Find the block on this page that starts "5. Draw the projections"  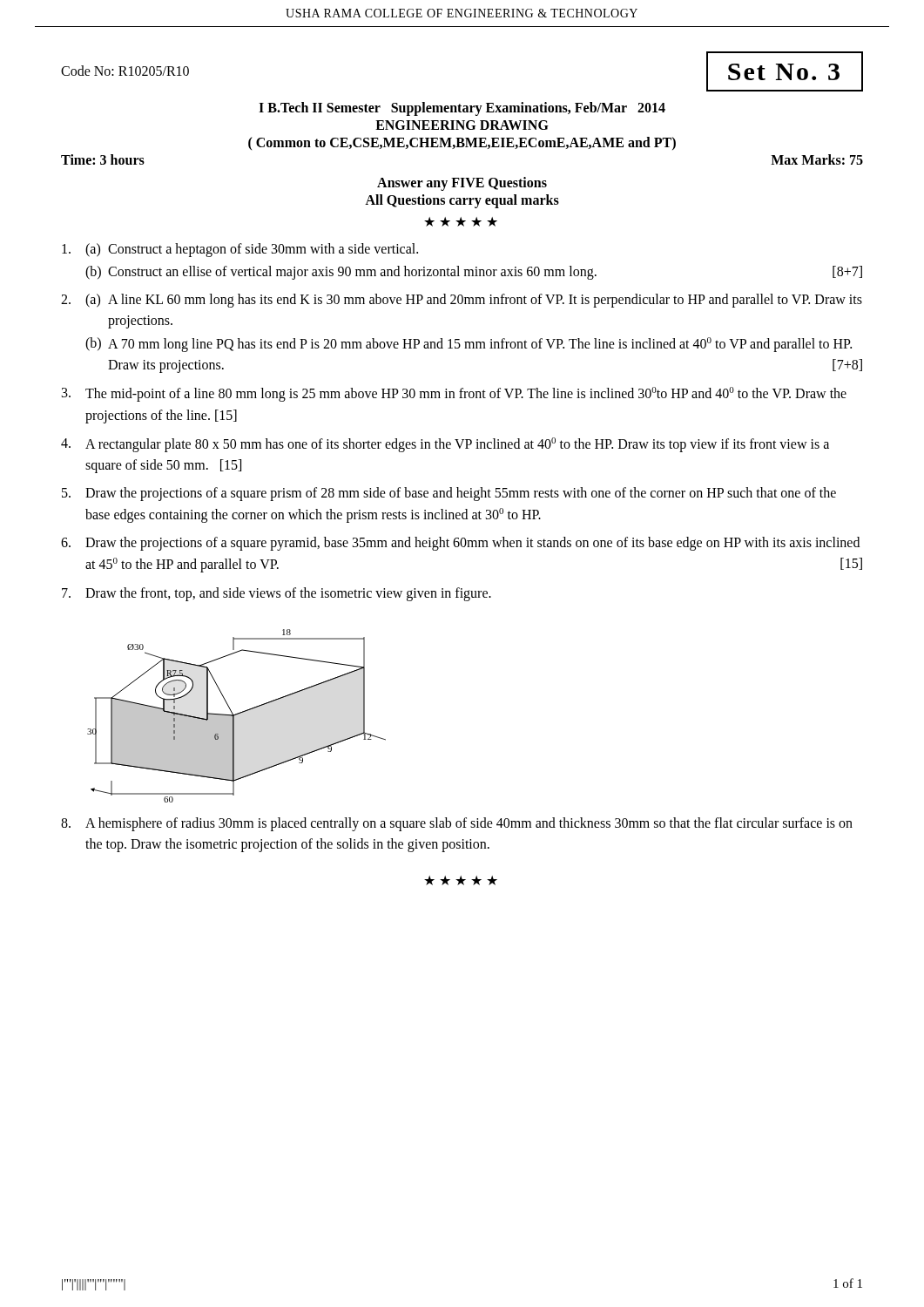[x=462, y=504]
